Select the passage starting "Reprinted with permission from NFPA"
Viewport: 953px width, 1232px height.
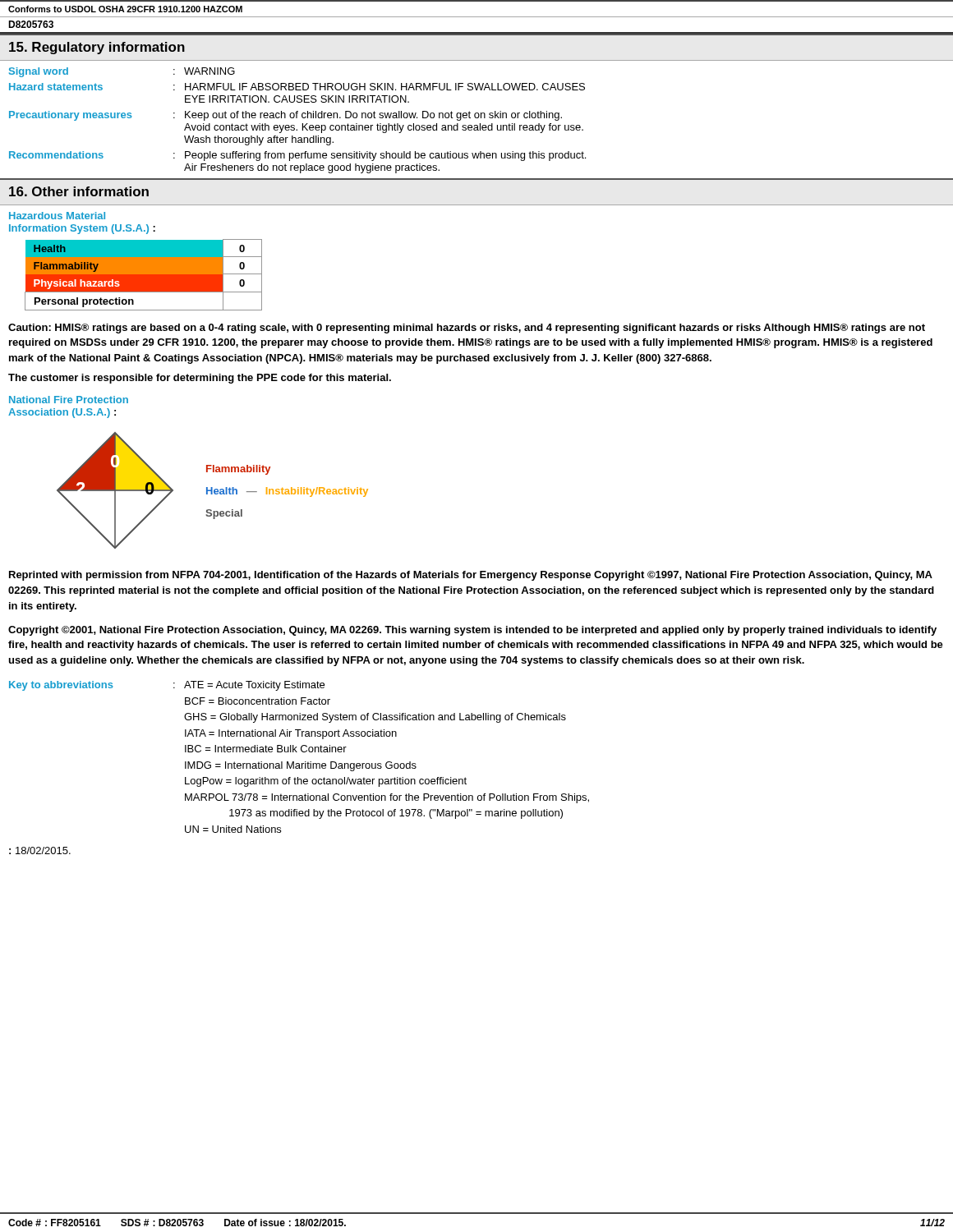coord(471,590)
